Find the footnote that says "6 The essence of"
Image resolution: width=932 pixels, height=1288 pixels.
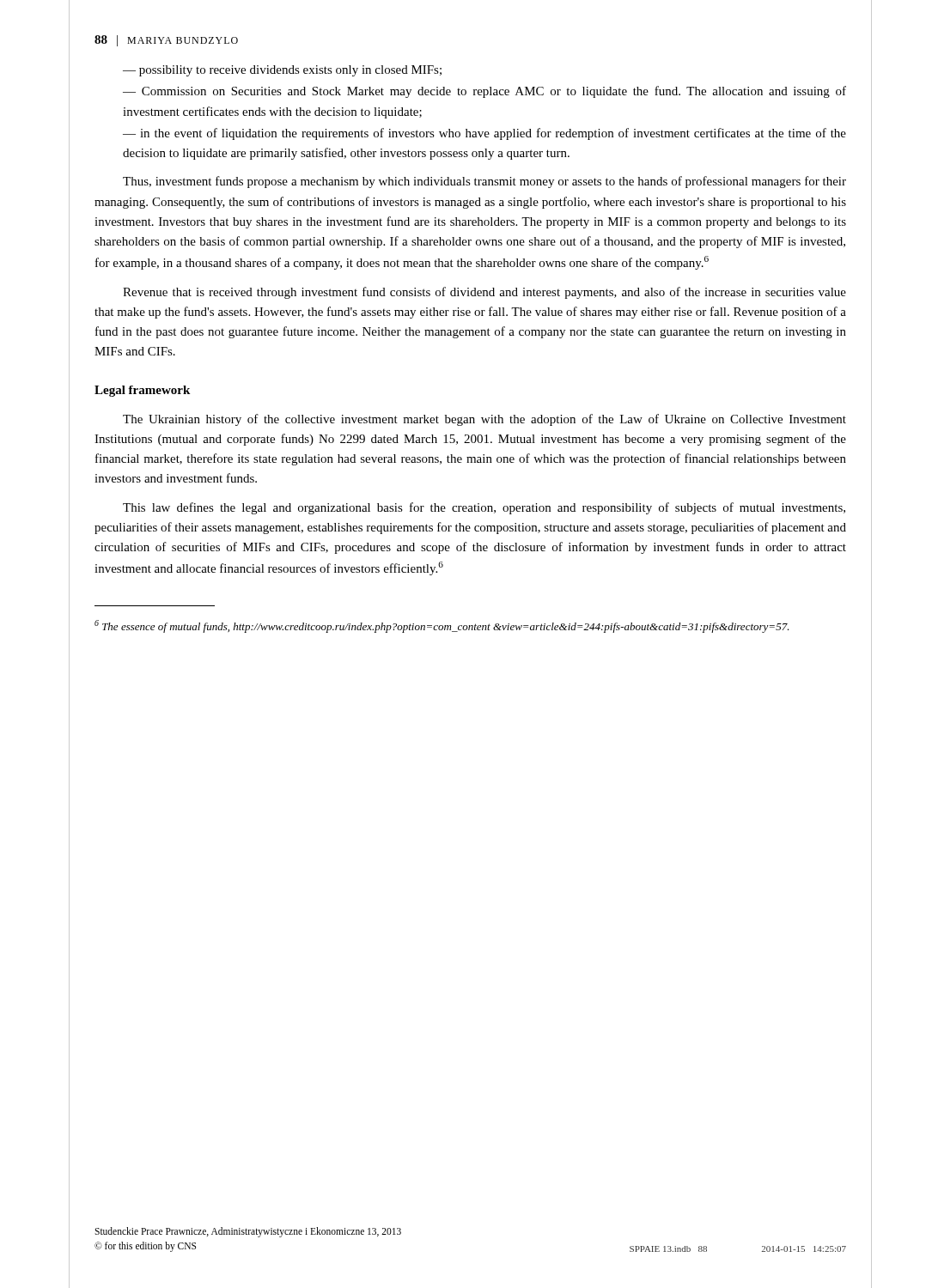point(470,620)
